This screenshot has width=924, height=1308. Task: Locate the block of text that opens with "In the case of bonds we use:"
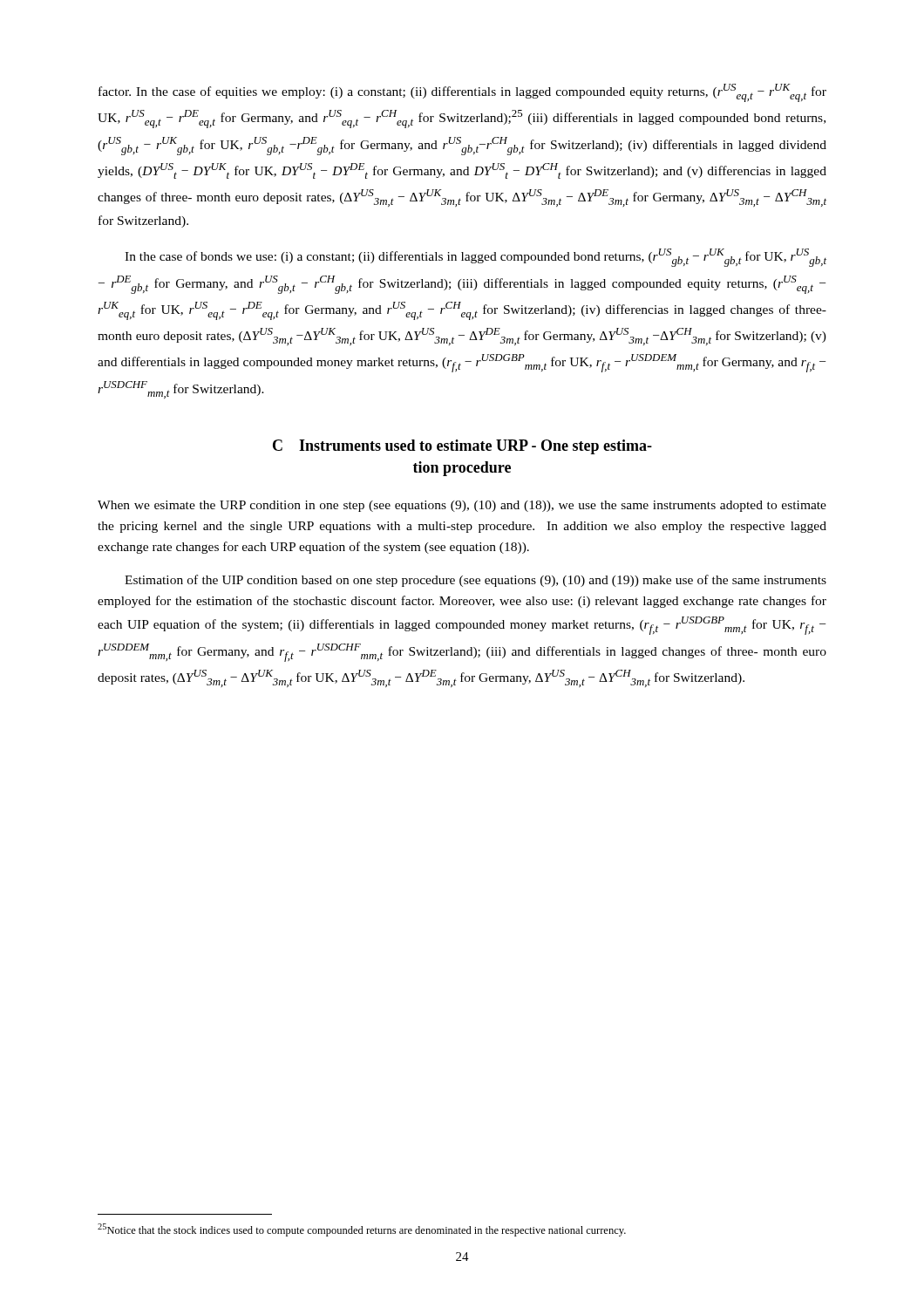point(462,323)
